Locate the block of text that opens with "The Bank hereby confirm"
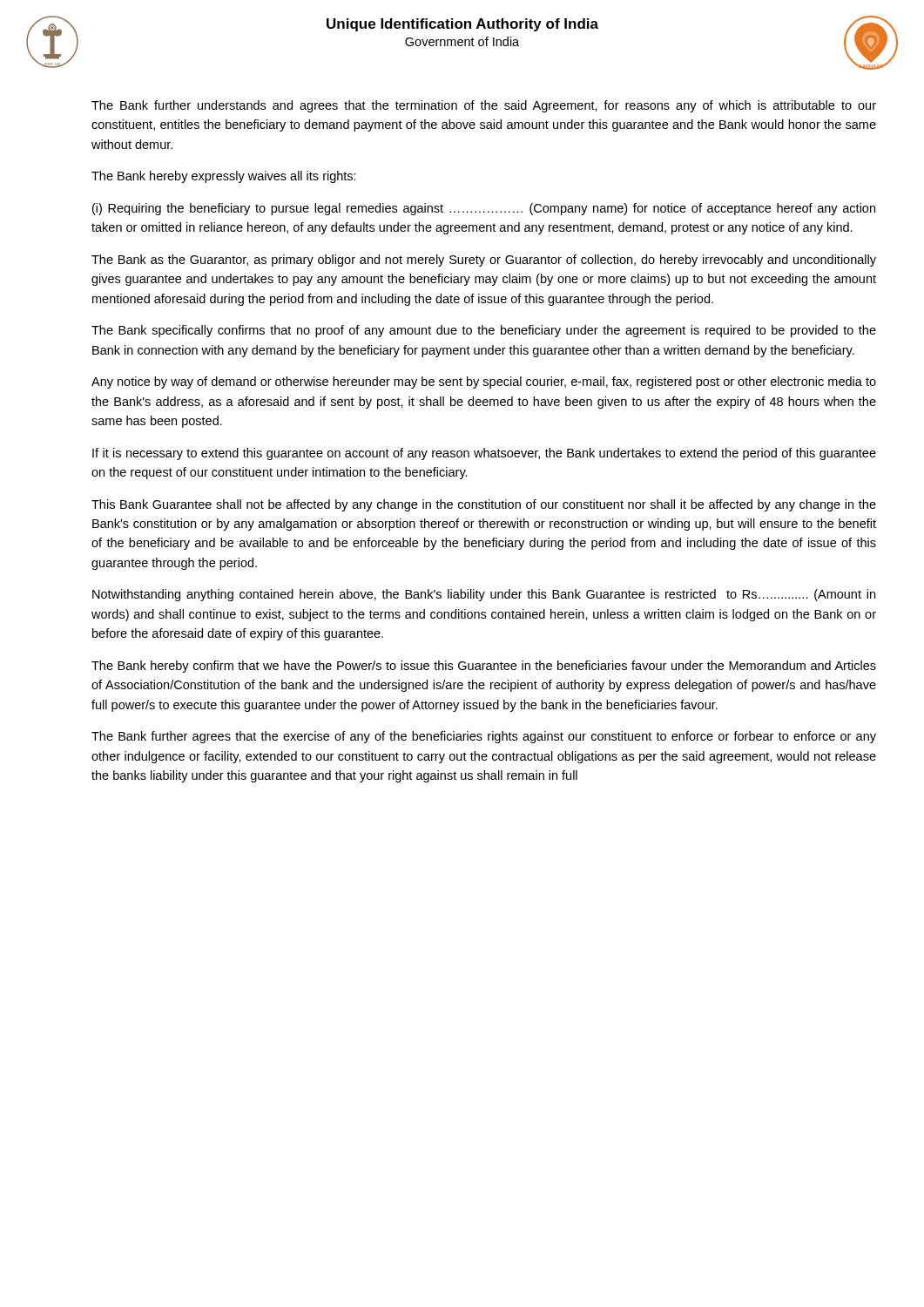The height and width of the screenshot is (1307, 924). click(x=484, y=685)
